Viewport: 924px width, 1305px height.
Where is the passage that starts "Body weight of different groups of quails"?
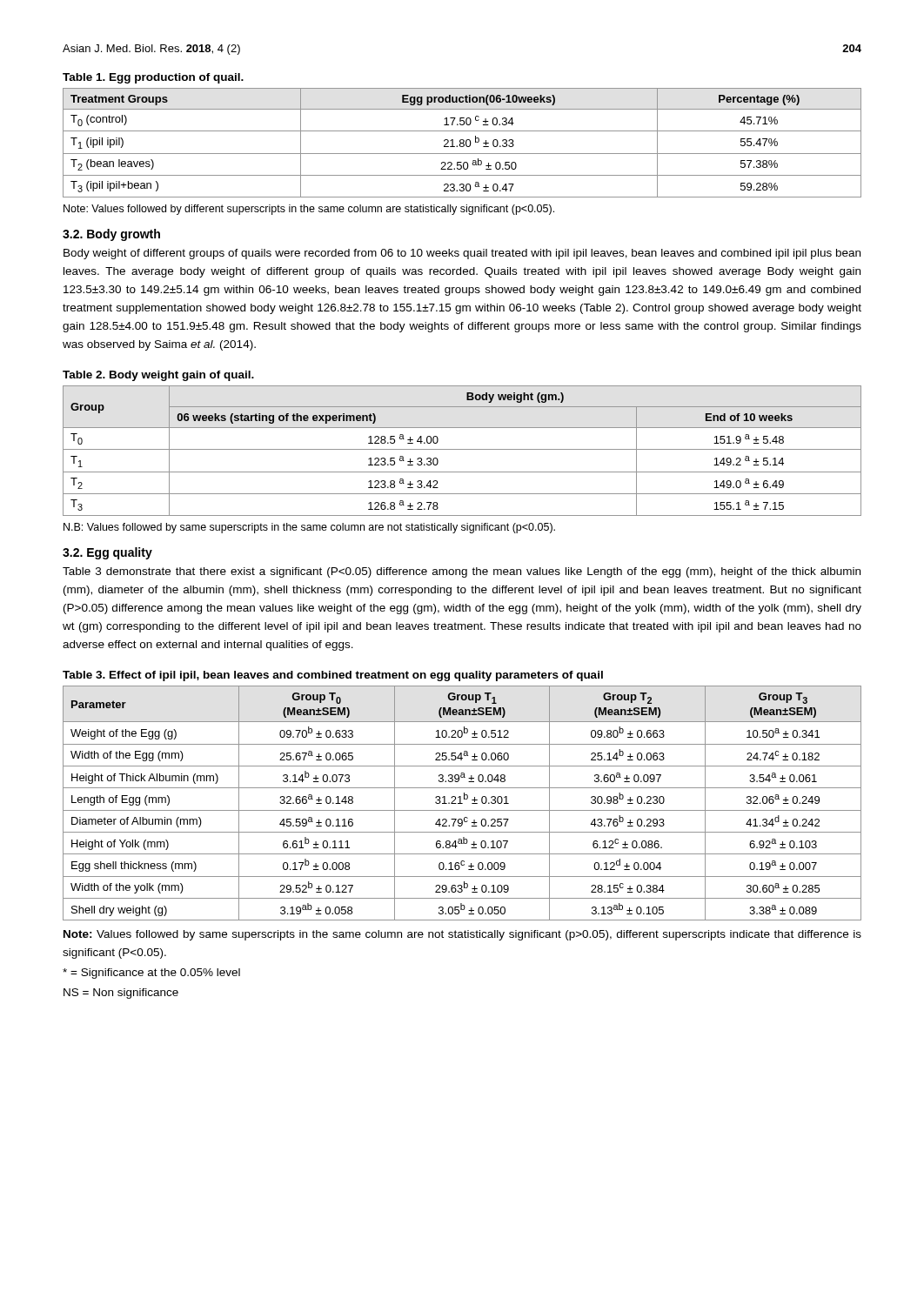(x=462, y=299)
